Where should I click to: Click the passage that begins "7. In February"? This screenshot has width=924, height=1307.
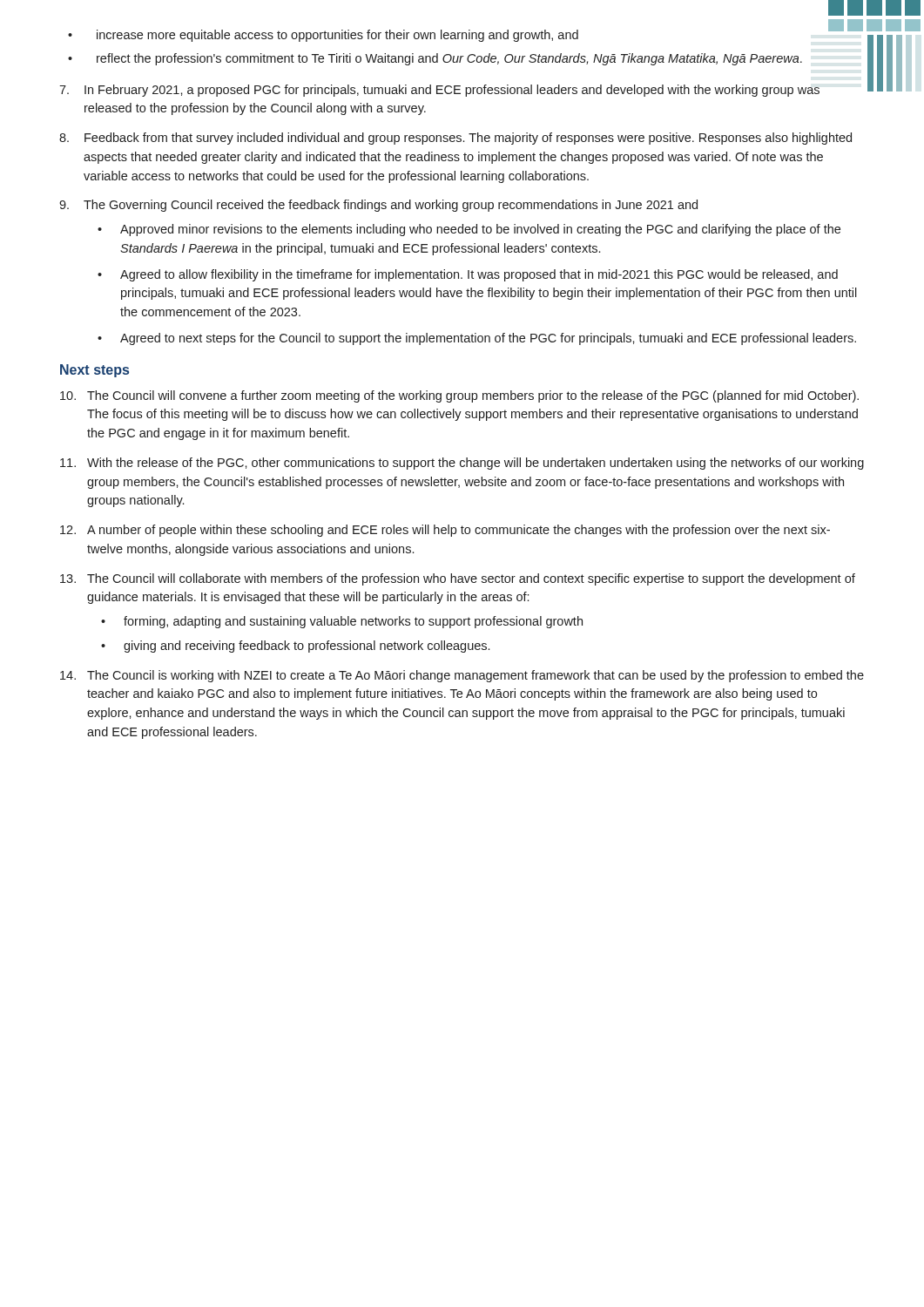462,100
